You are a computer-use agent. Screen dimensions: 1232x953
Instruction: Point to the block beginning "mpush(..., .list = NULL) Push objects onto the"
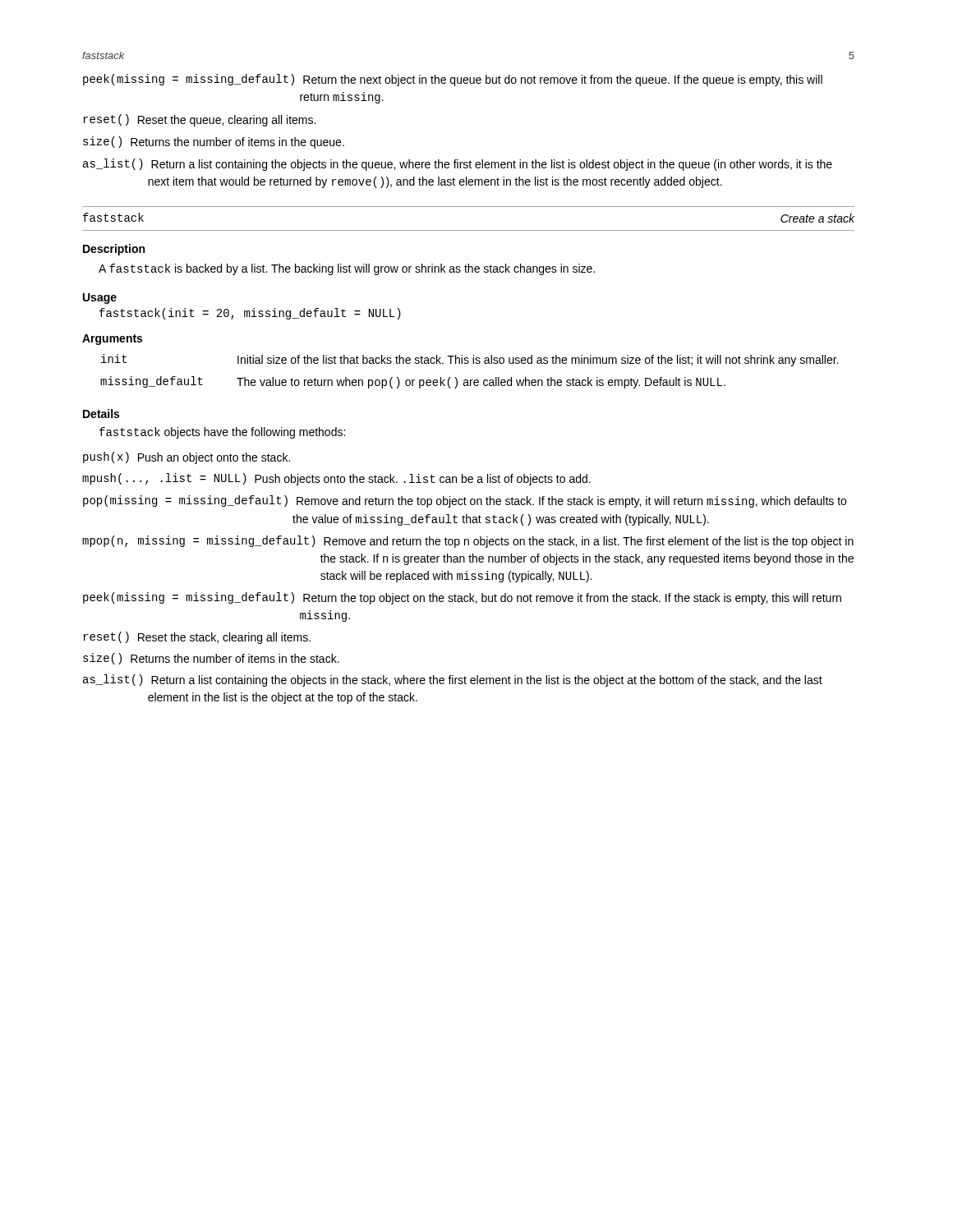click(468, 479)
